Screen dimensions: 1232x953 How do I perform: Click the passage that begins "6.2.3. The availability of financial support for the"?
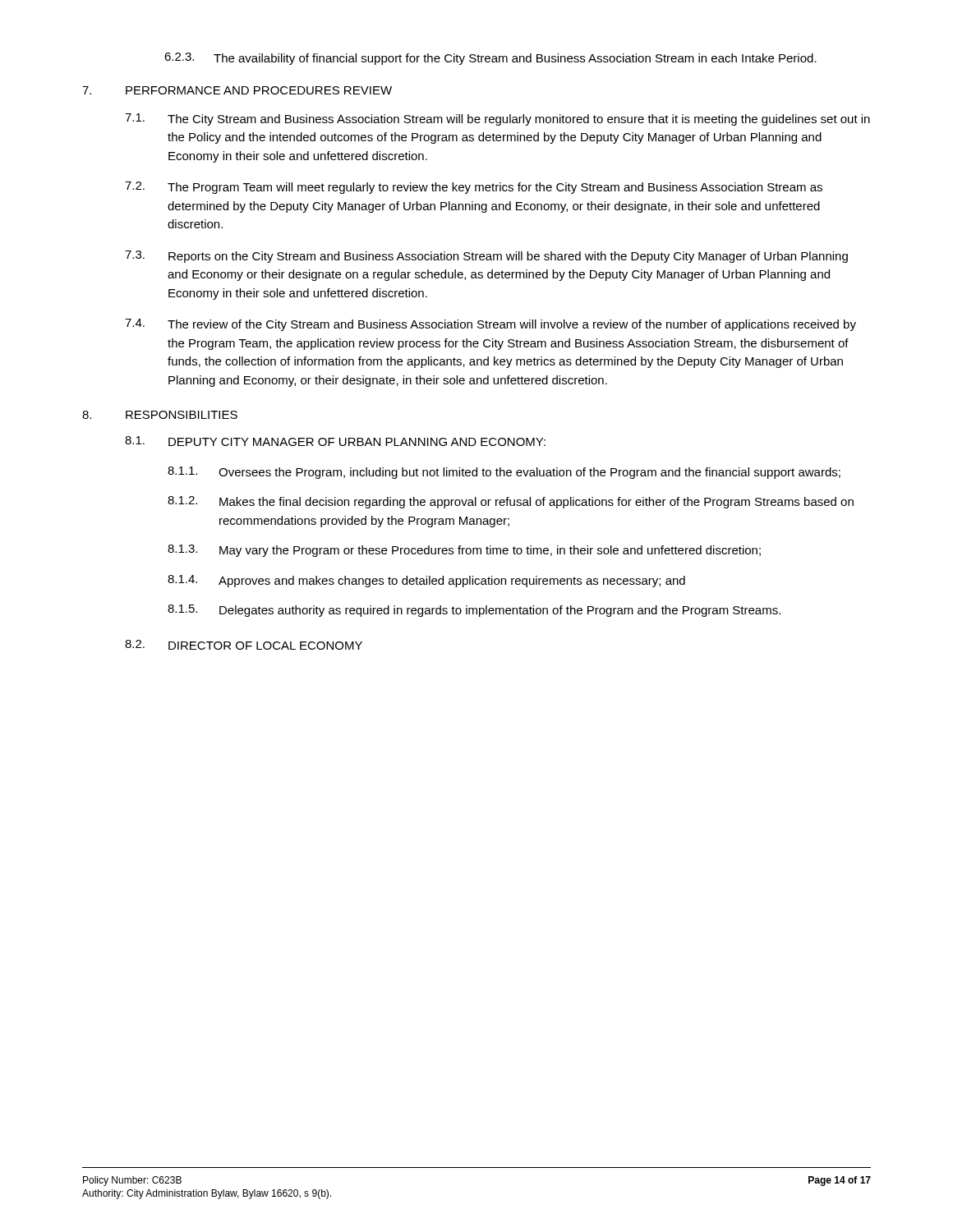476,59
